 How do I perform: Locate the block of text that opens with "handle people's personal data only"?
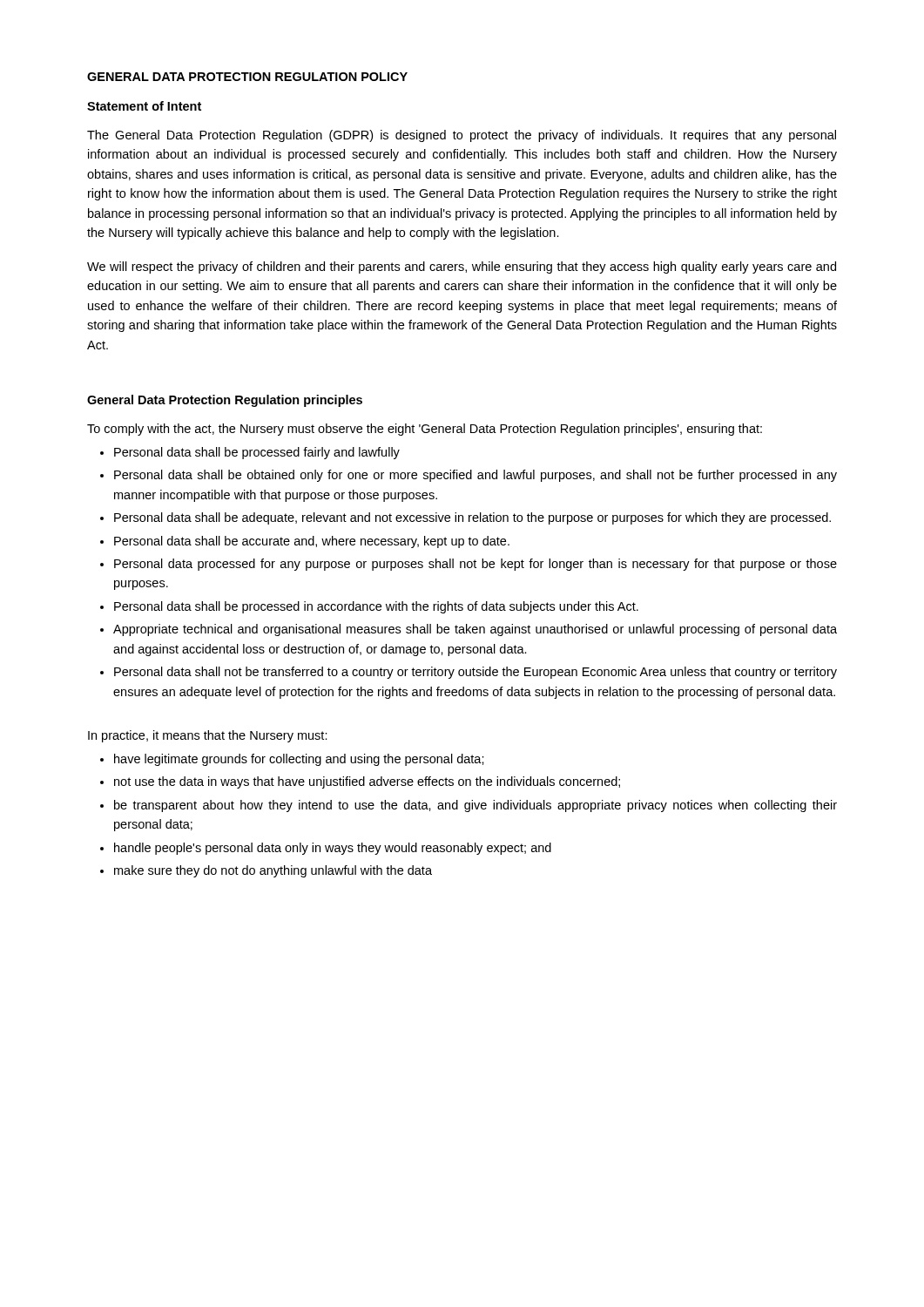coord(332,847)
